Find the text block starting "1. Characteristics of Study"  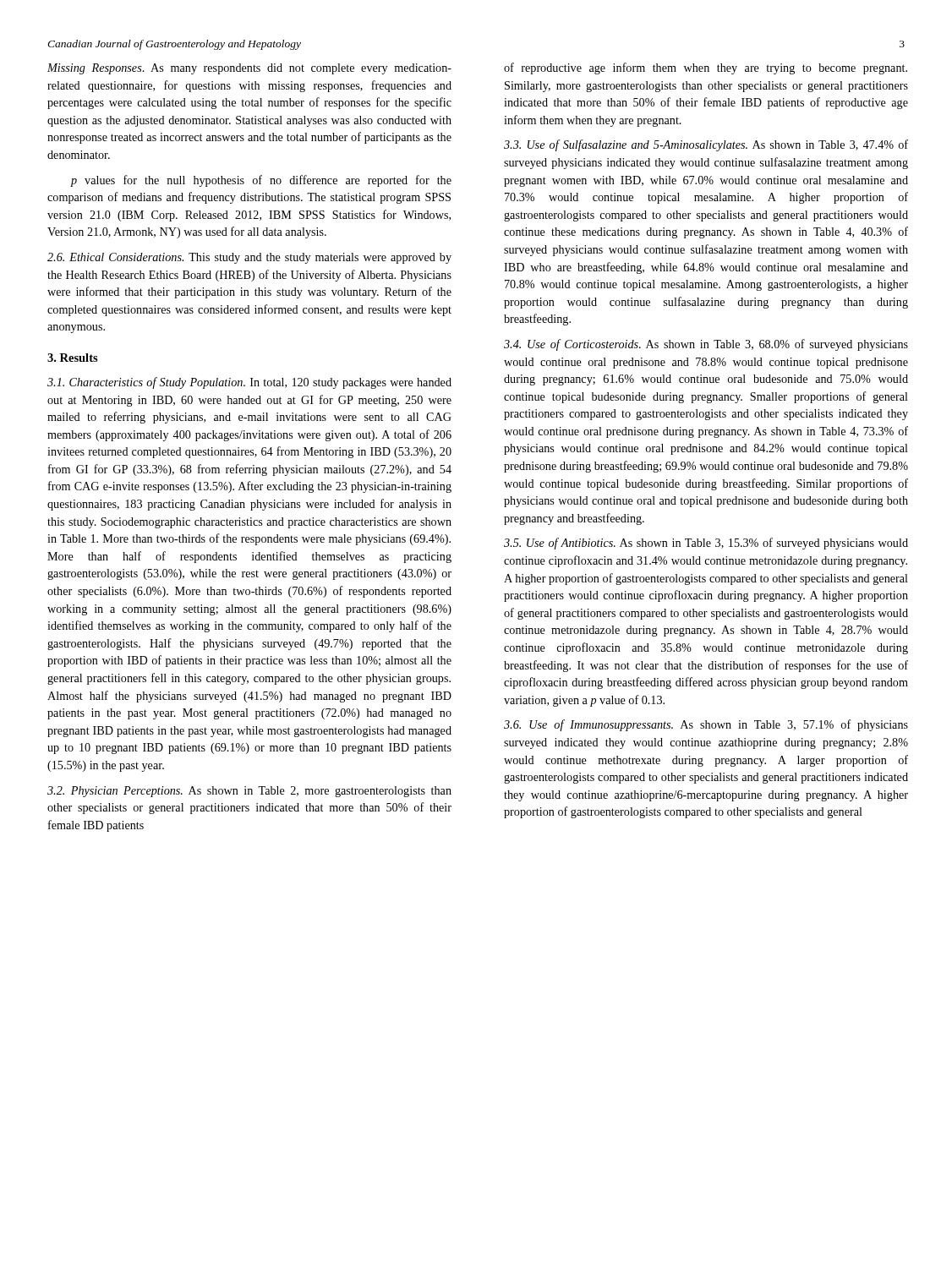click(249, 604)
